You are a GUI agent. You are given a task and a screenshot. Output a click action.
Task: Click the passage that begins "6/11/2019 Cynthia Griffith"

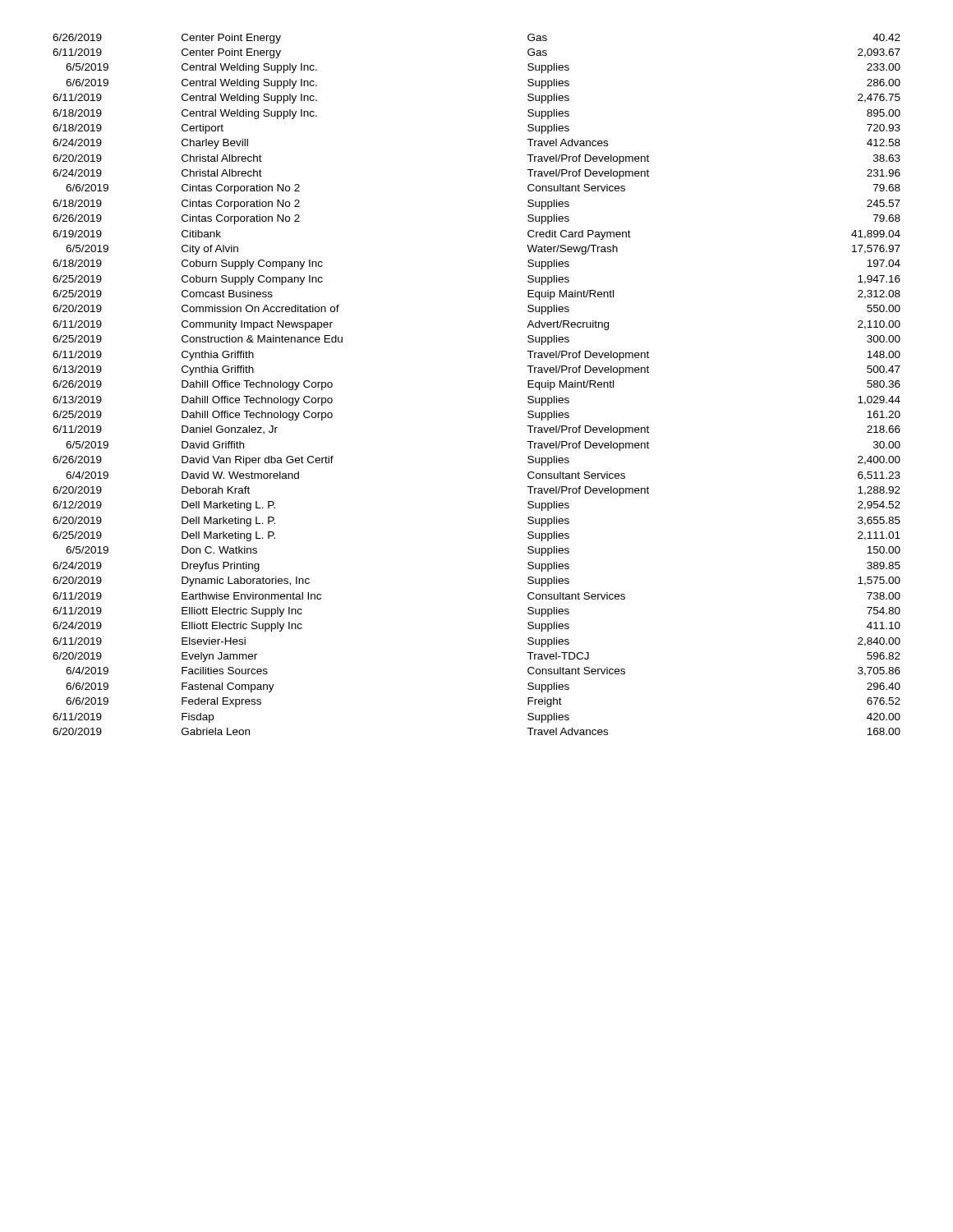pos(75,355)
